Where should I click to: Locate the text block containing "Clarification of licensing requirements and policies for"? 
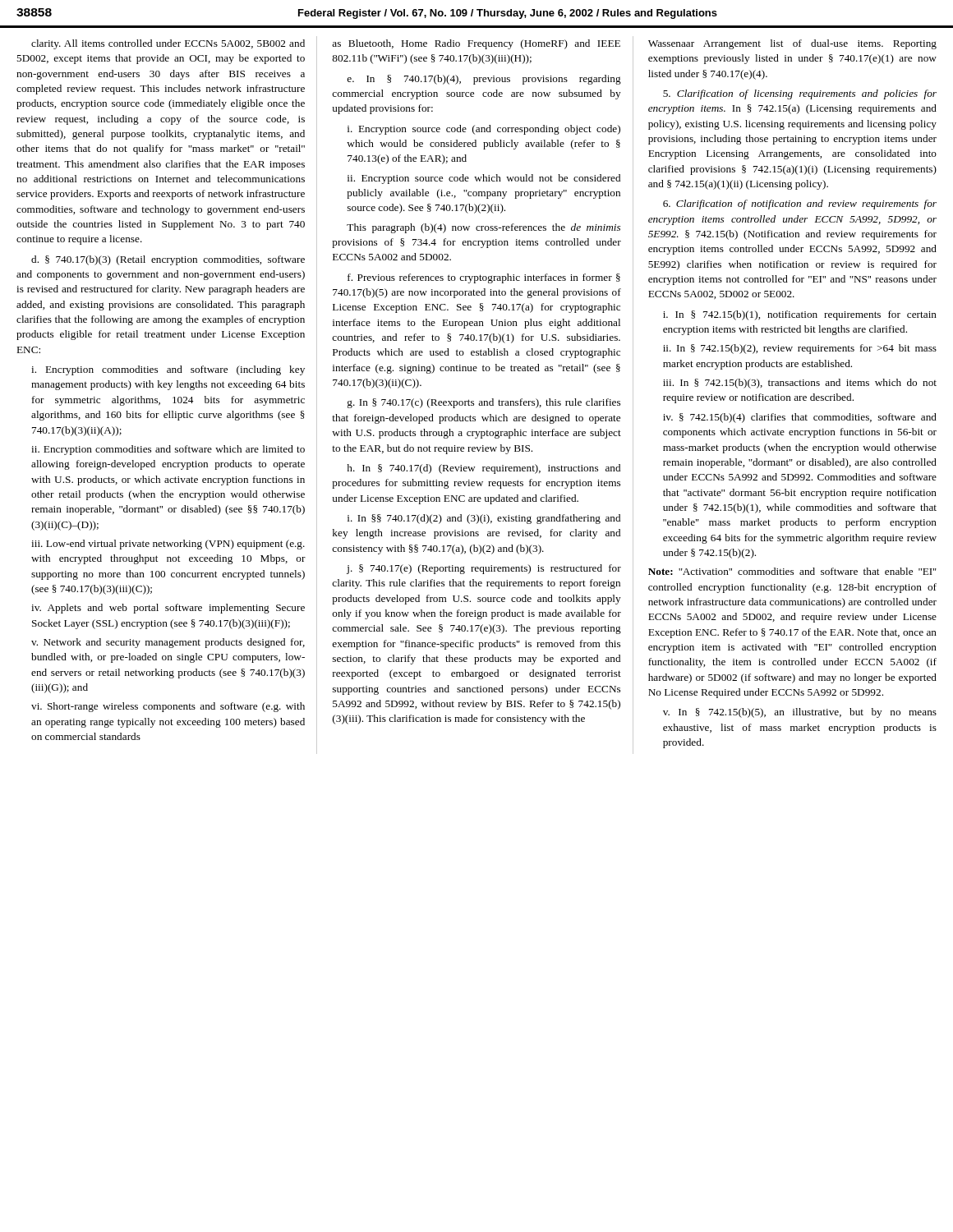click(792, 139)
